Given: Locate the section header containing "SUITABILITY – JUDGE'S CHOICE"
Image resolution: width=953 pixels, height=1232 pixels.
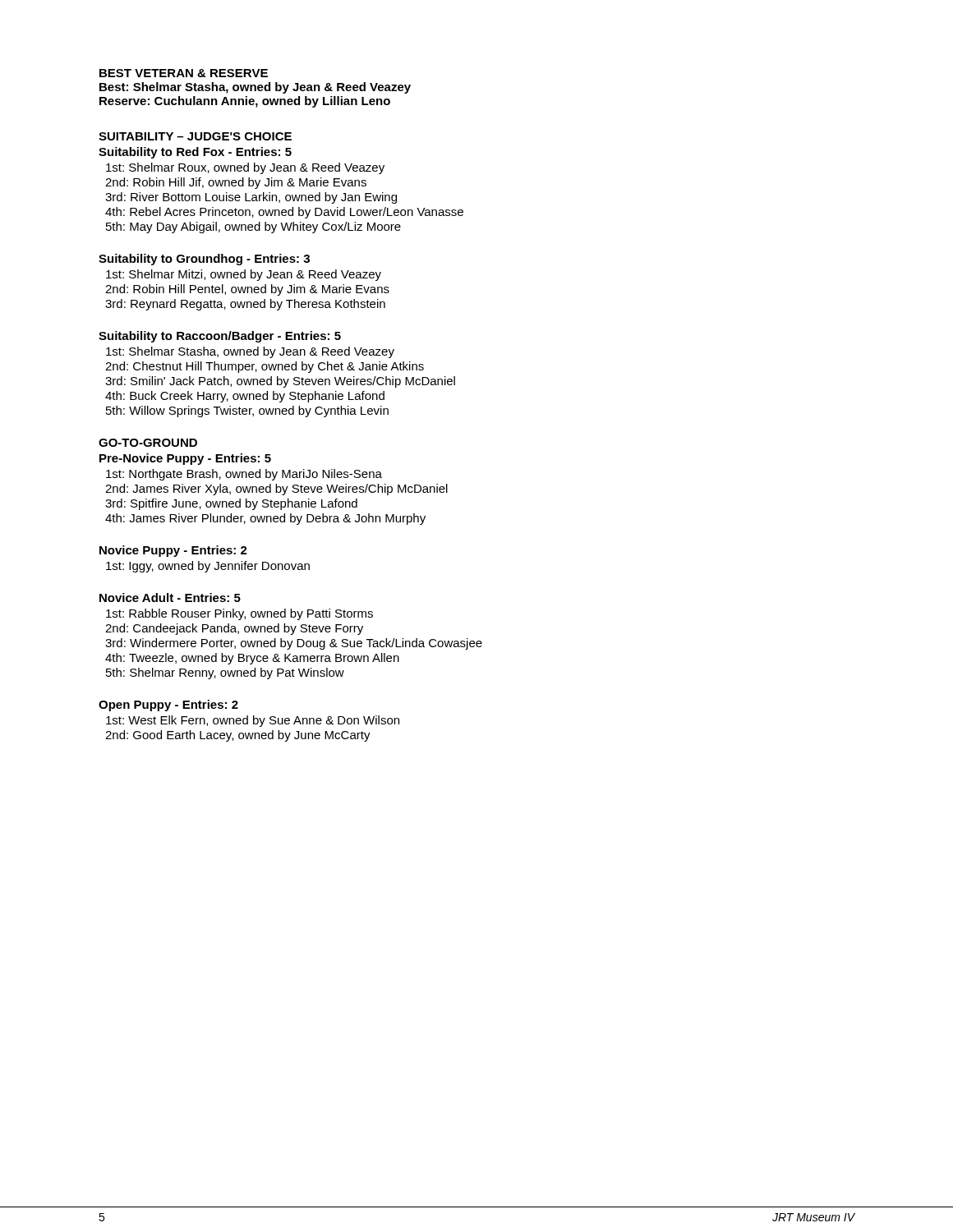Looking at the screenshot, I should 195,136.
